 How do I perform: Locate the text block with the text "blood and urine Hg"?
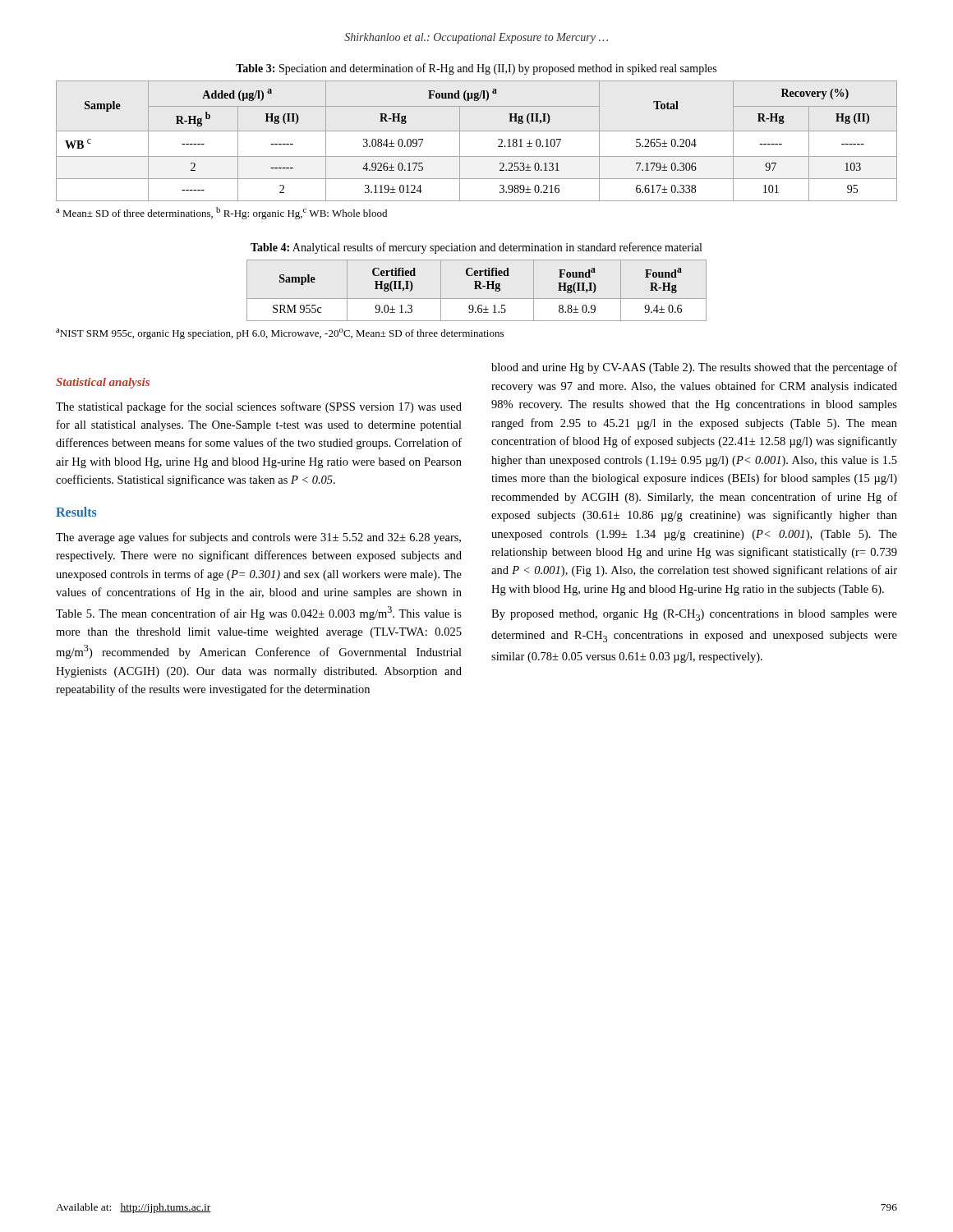(694, 512)
